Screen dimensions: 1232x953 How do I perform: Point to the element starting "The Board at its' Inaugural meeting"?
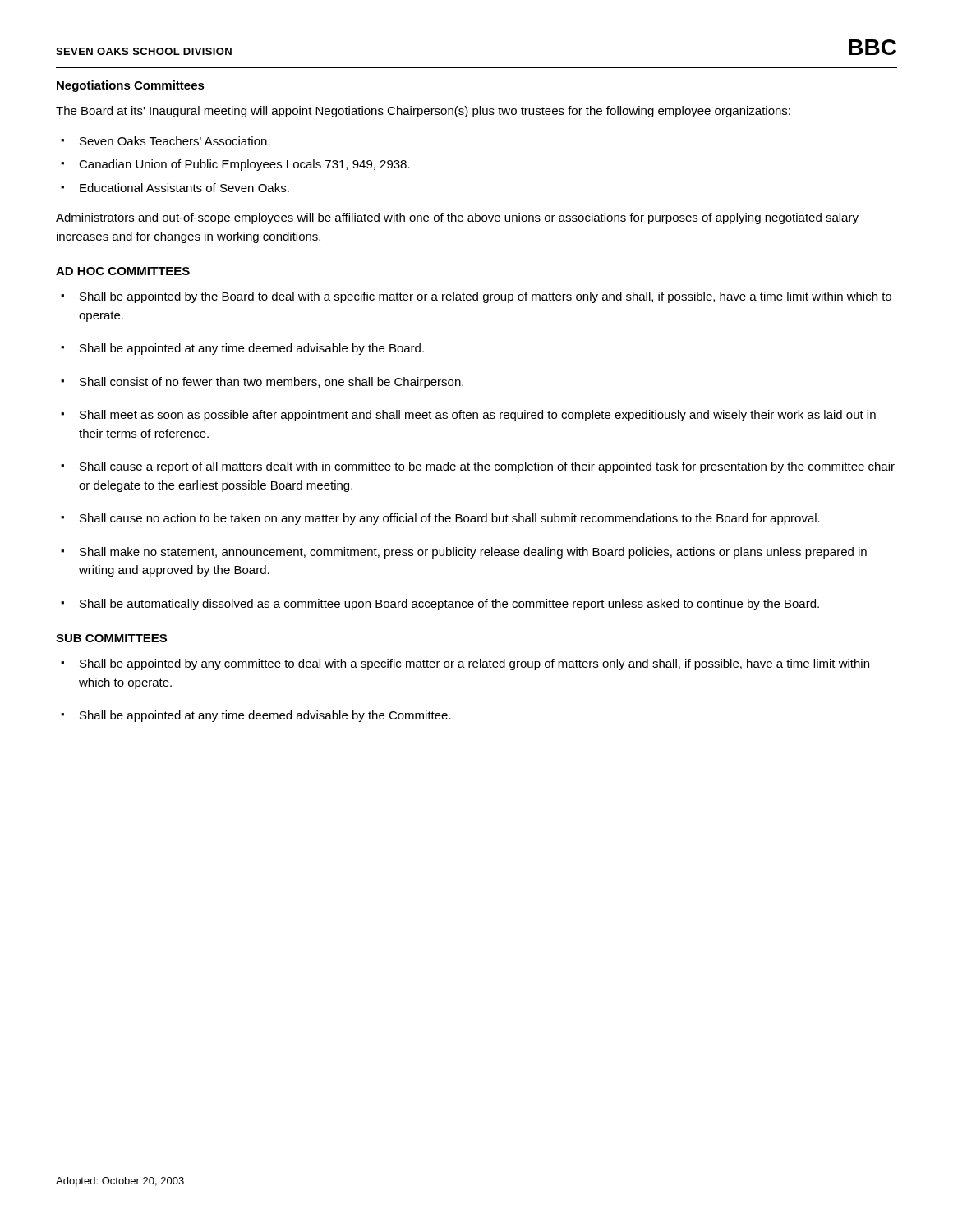[424, 110]
